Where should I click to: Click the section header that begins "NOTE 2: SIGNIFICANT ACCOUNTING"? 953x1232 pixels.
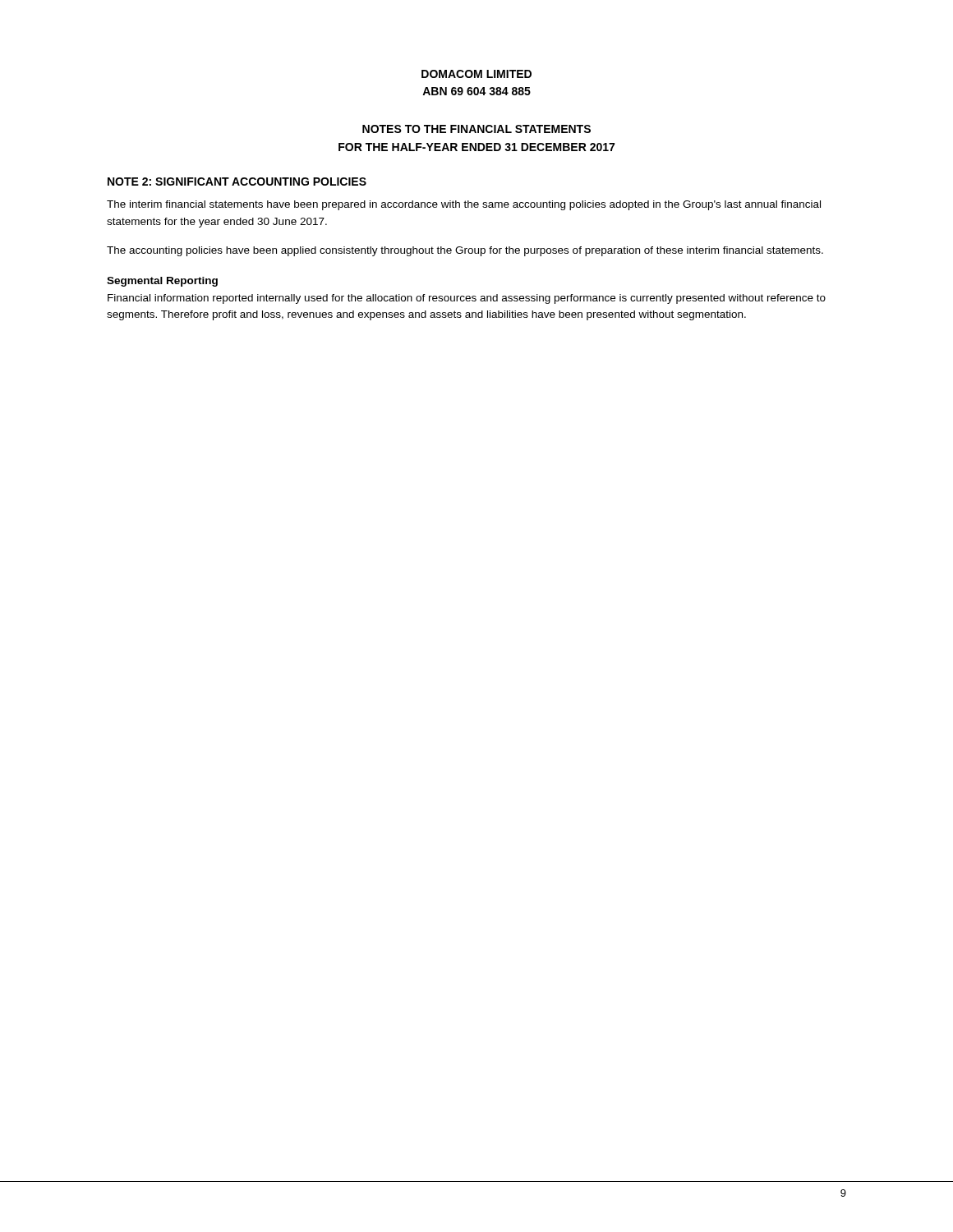pyautogui.click(x=237, y=181)
